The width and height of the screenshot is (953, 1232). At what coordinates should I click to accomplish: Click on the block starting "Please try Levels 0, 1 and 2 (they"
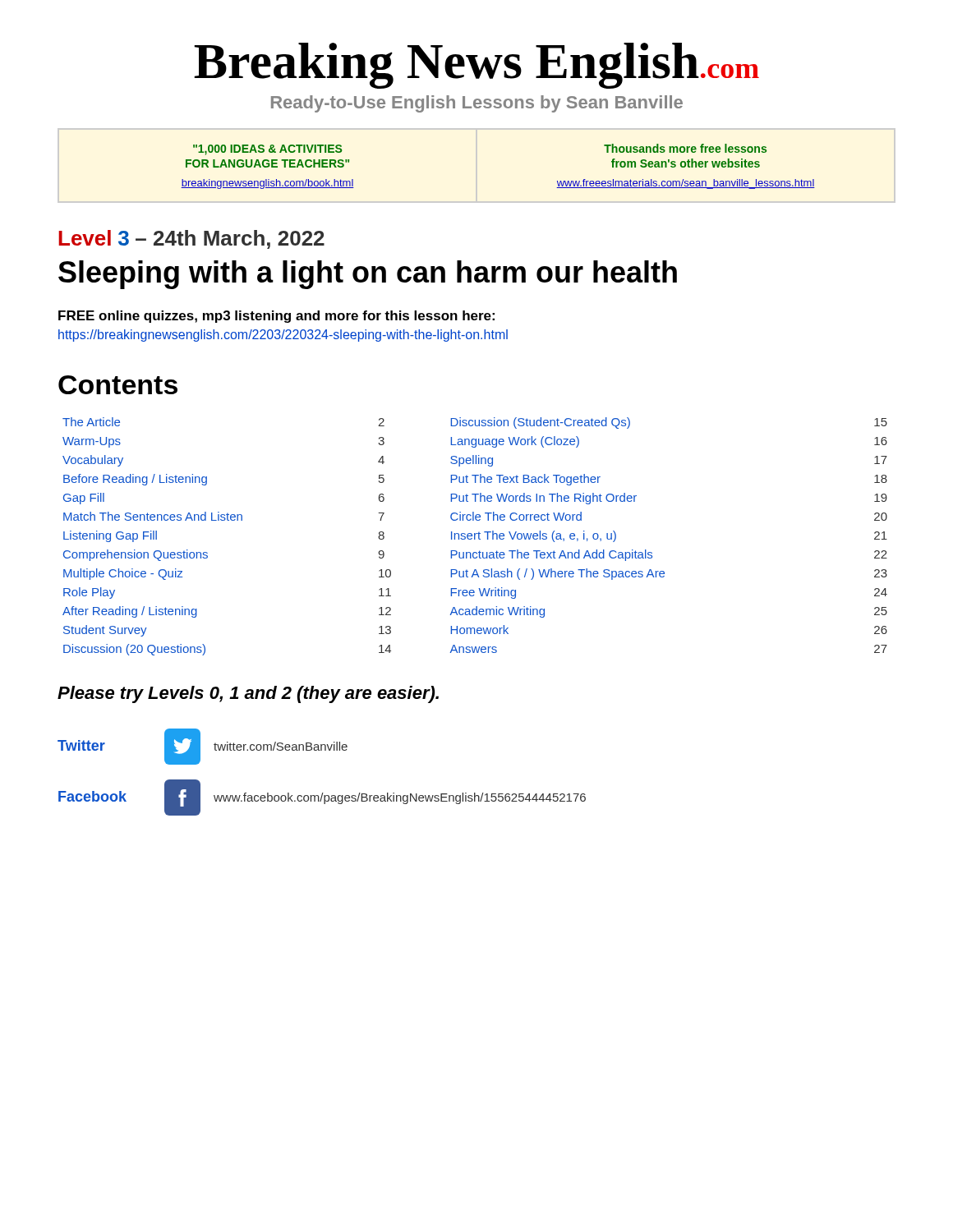pos(249,693)
